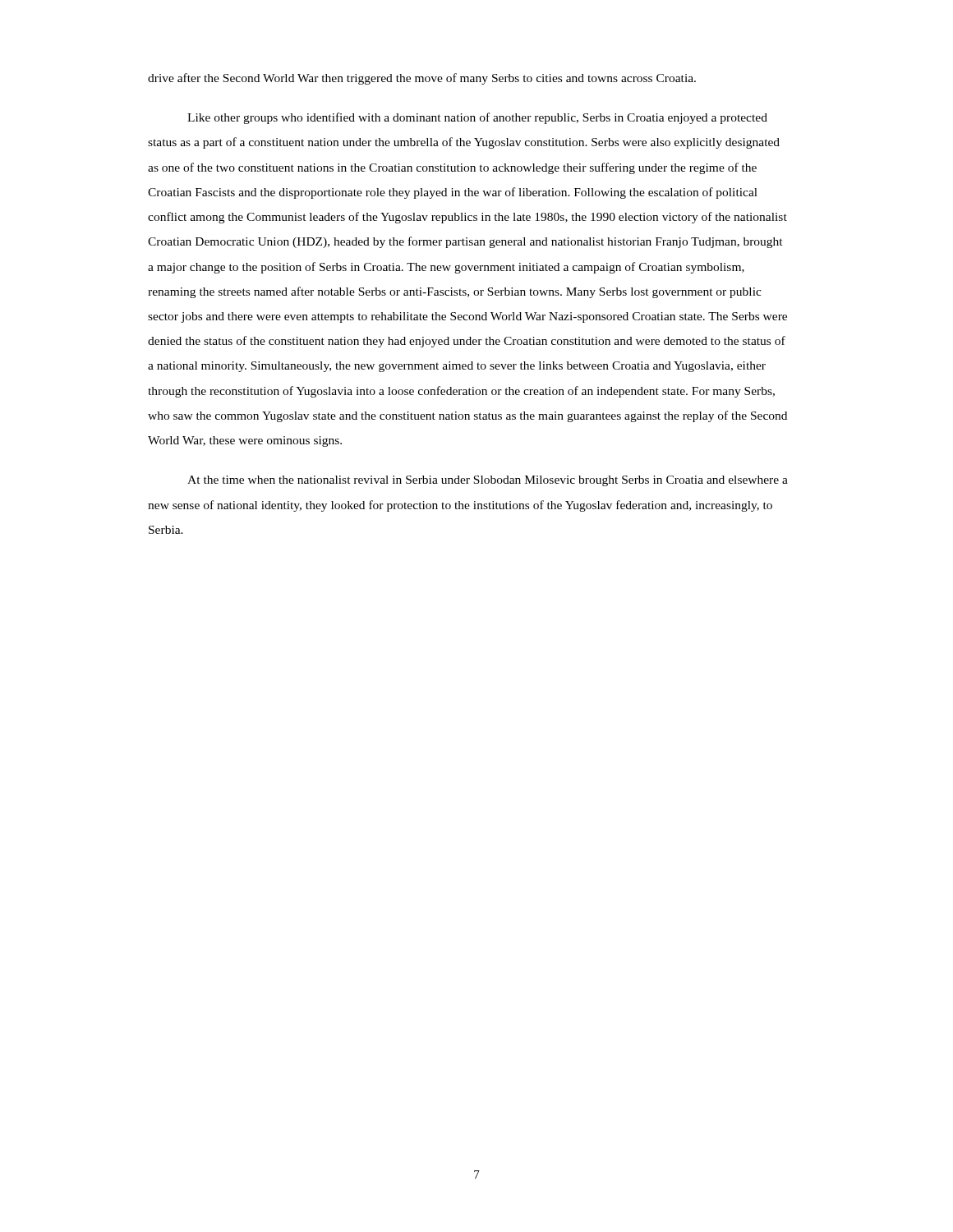The height and width of the screenshot is (1232, 953).
Task: Click on the region starting "Like other groups who identified"
Action: (468, 279)
